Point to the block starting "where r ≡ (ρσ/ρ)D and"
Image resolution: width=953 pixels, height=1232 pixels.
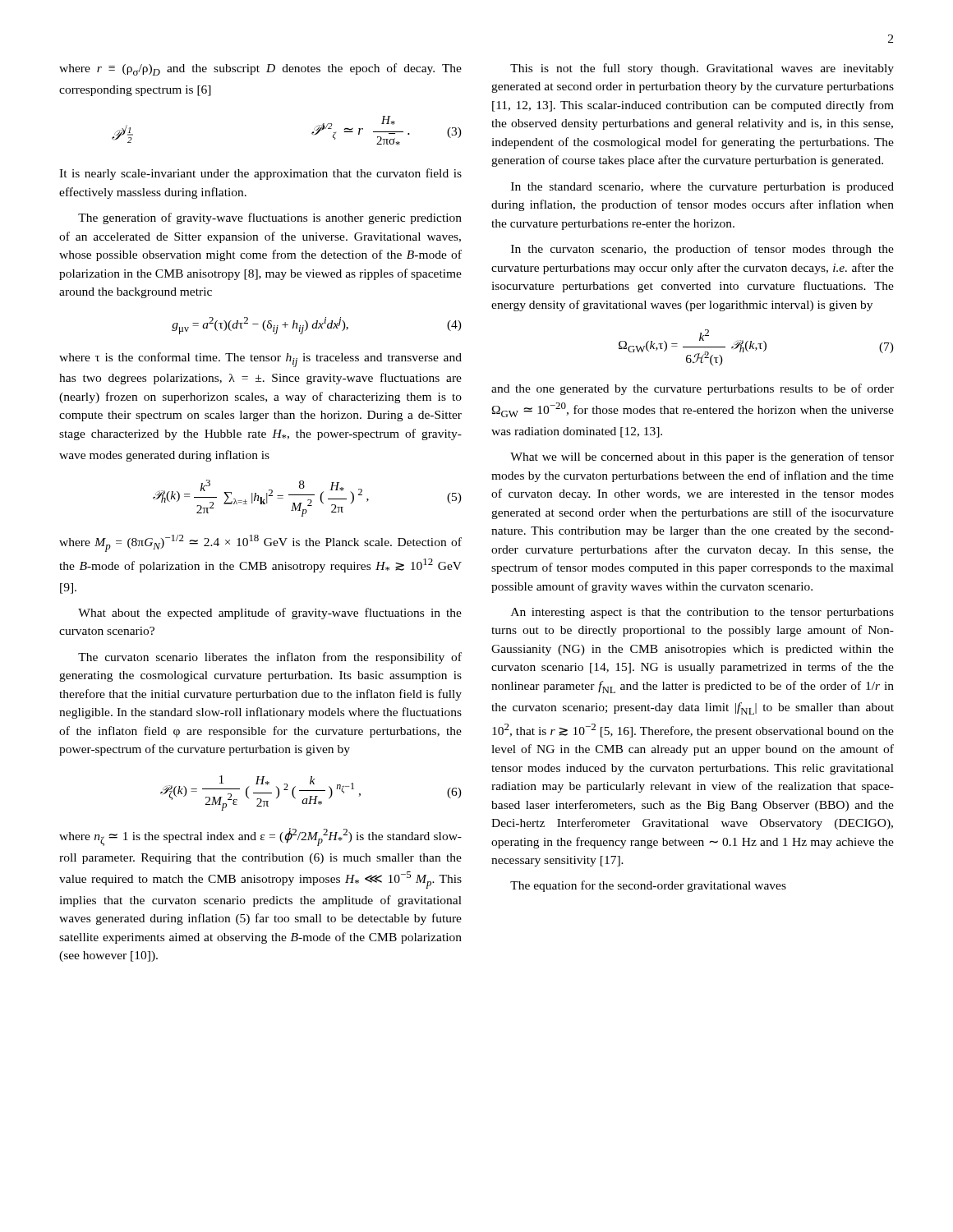click(x=260, y=79)
